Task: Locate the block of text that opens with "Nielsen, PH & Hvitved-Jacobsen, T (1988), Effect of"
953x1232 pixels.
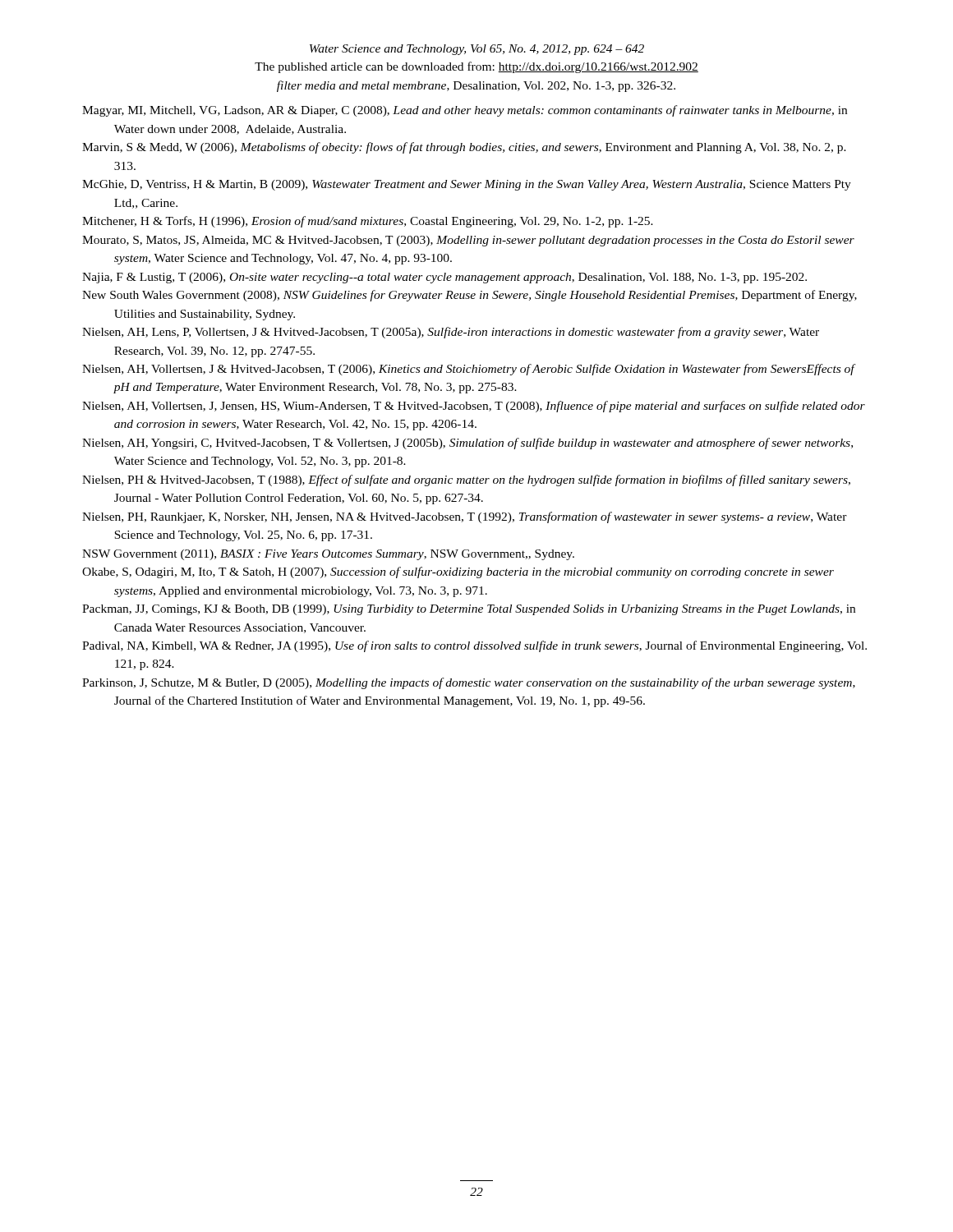Action: [467, 488]
